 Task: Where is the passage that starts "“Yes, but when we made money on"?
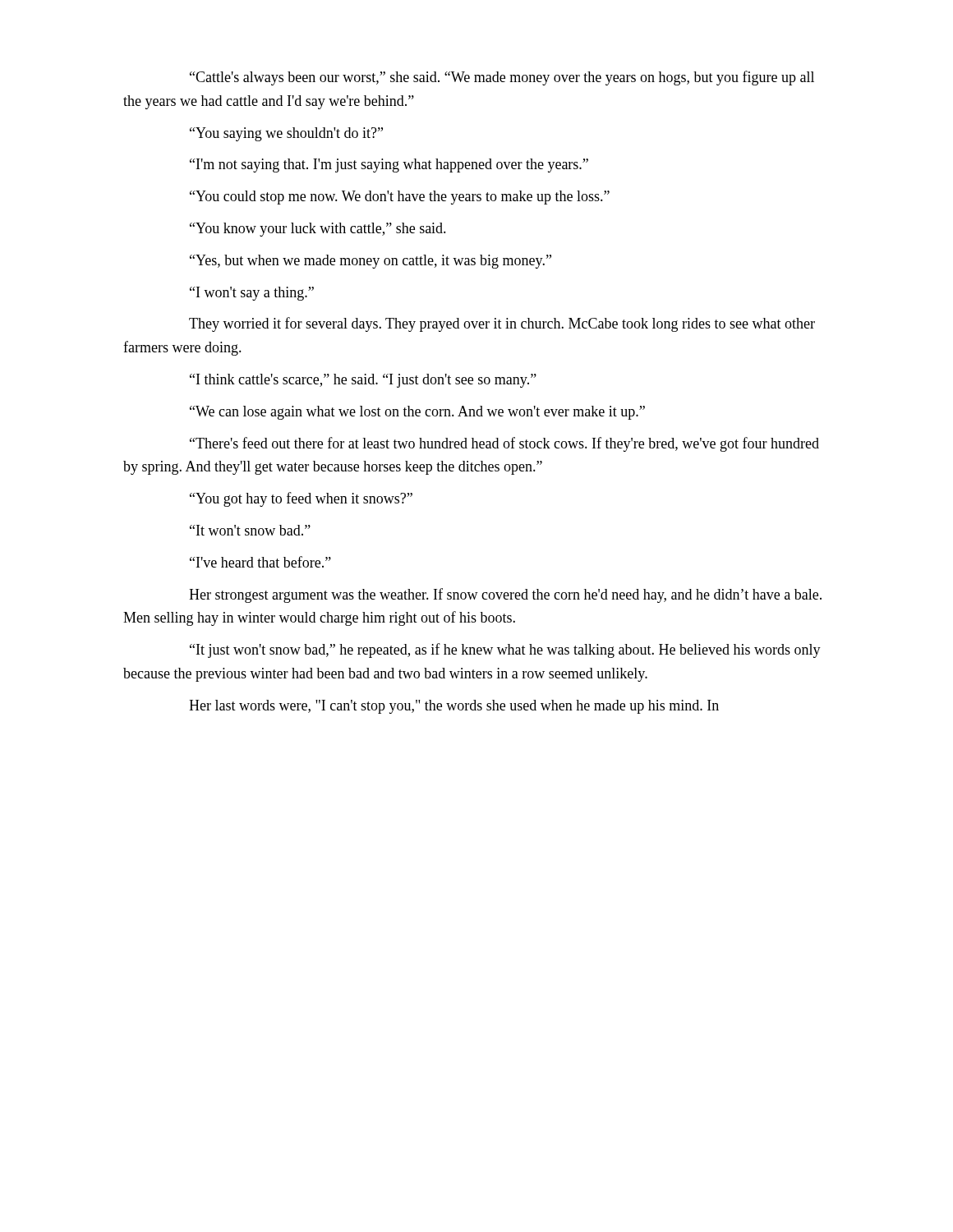pos(476,261)
